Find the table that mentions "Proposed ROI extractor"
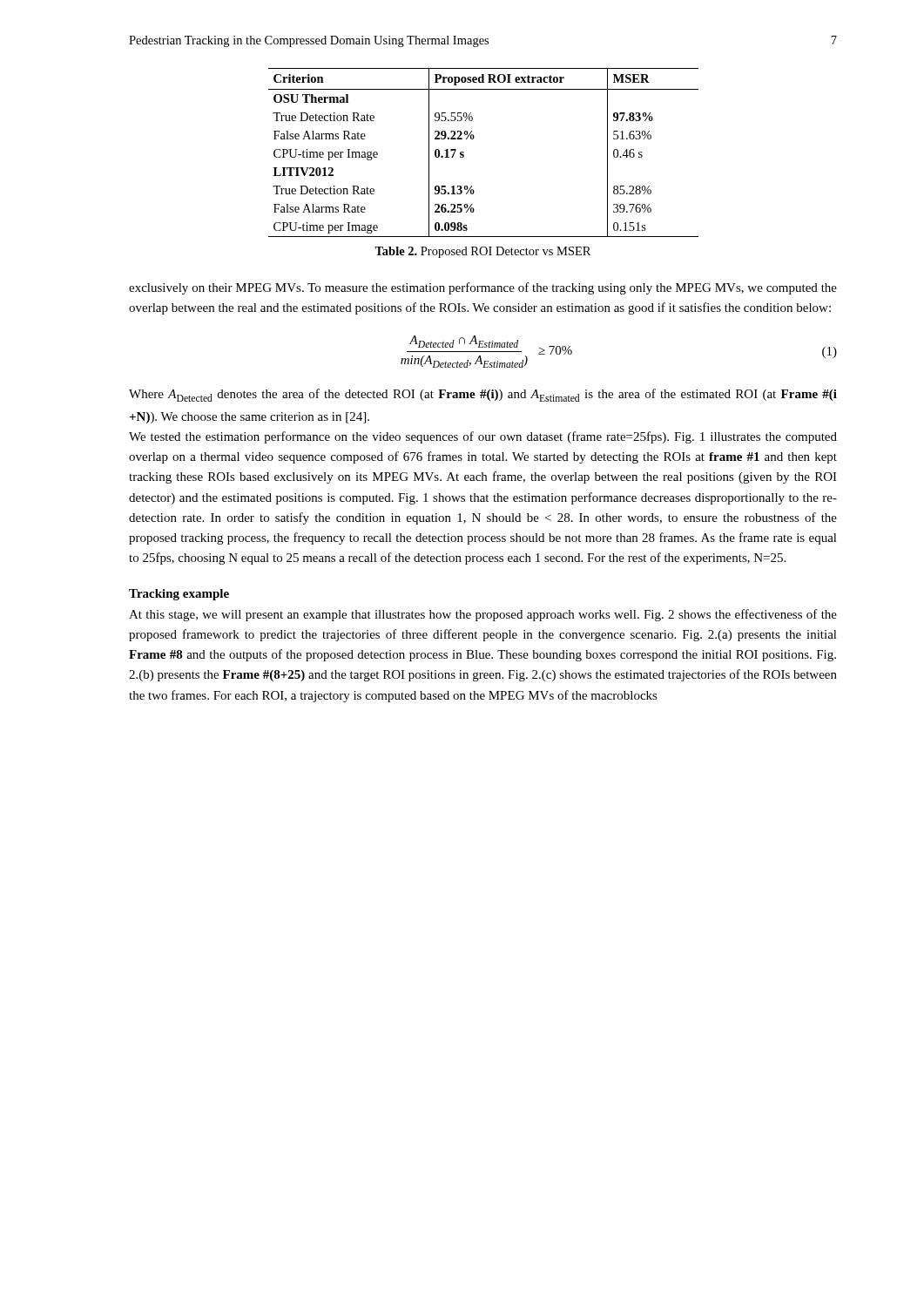This screenshot has height=1307, width=924. click(x=483, y=152)
